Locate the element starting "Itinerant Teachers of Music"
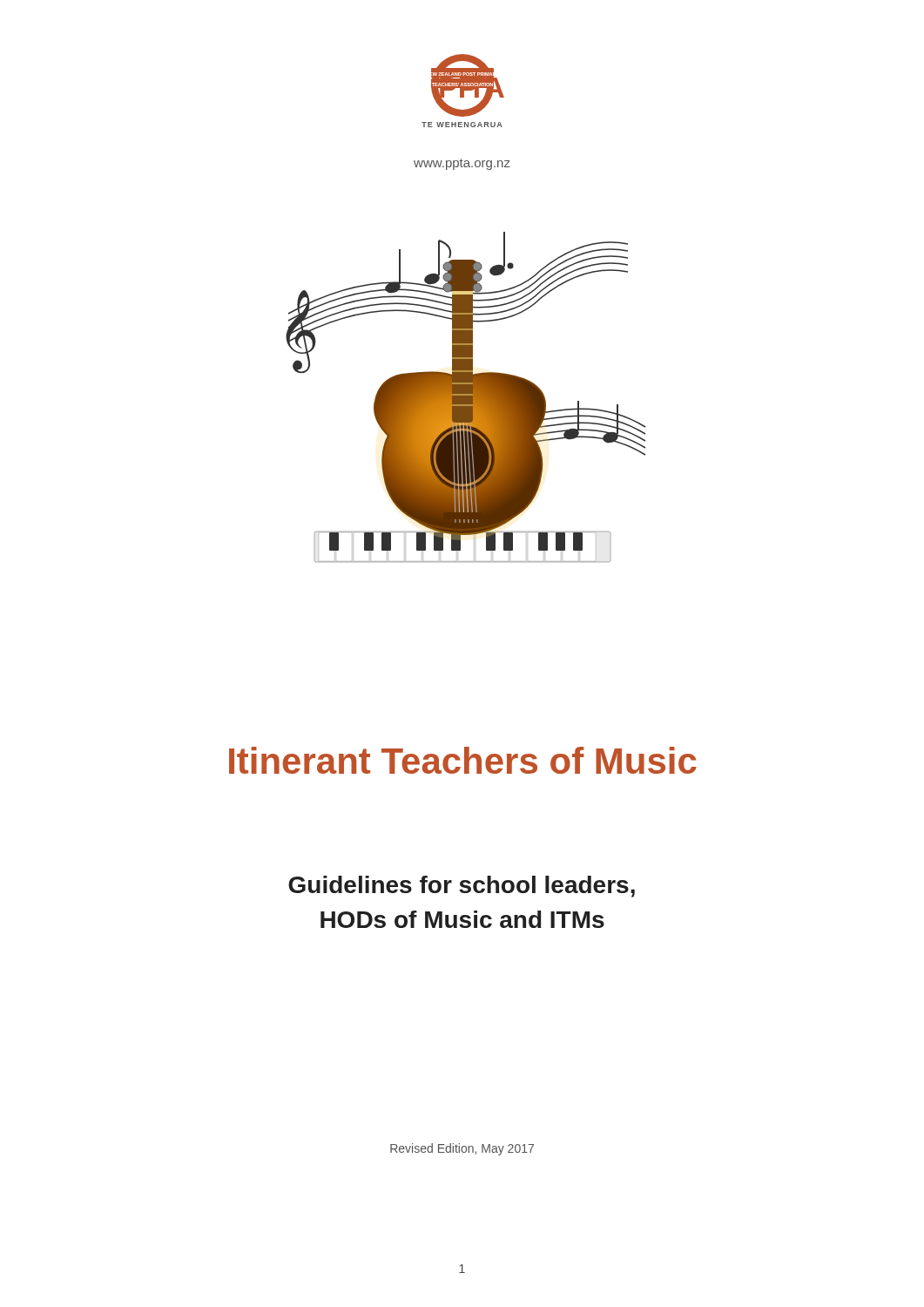Image resolution: width=924 pixels, height=1307 pixels. [462, 761]
